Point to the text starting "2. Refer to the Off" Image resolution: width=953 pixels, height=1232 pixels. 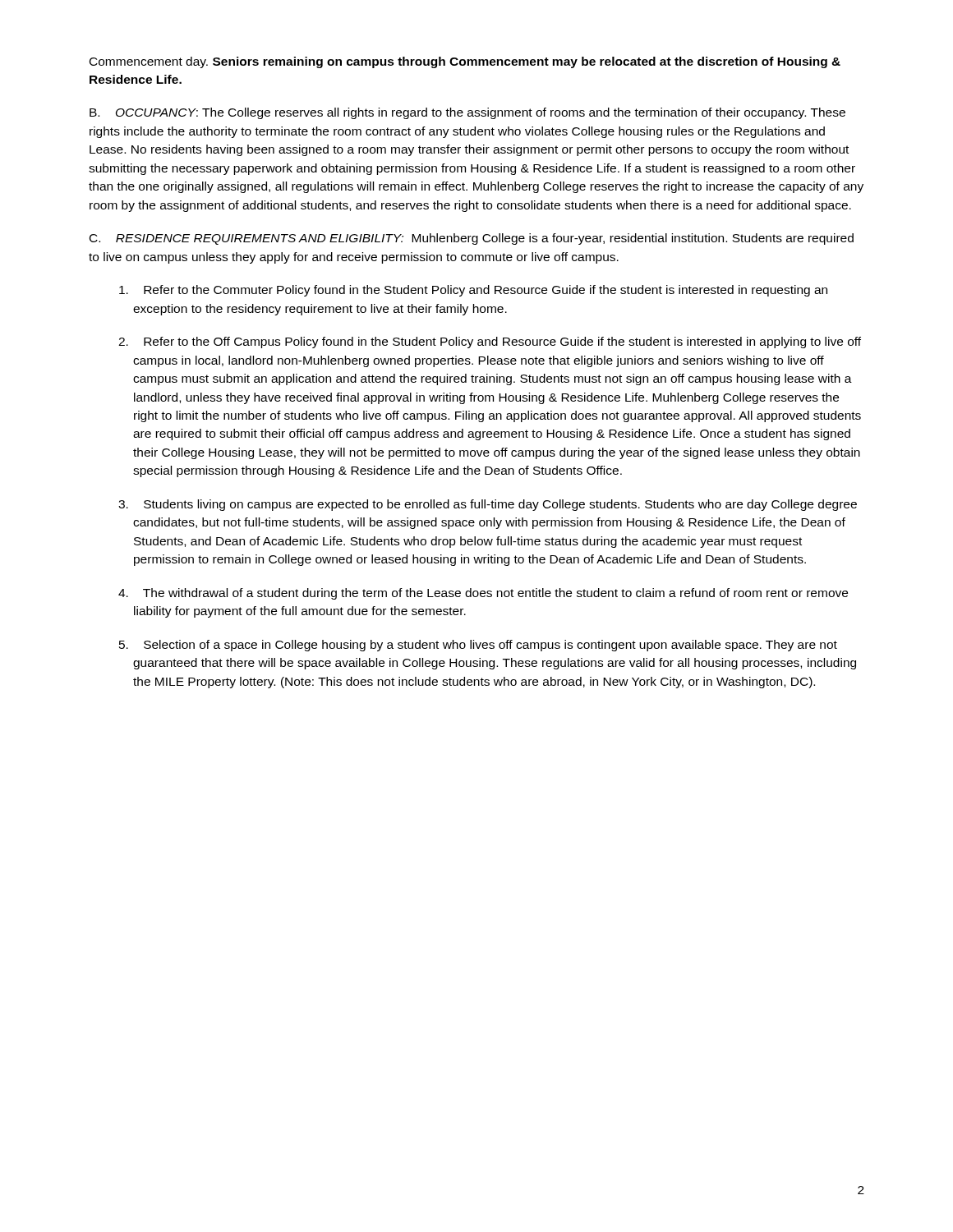tap(476, 407)
